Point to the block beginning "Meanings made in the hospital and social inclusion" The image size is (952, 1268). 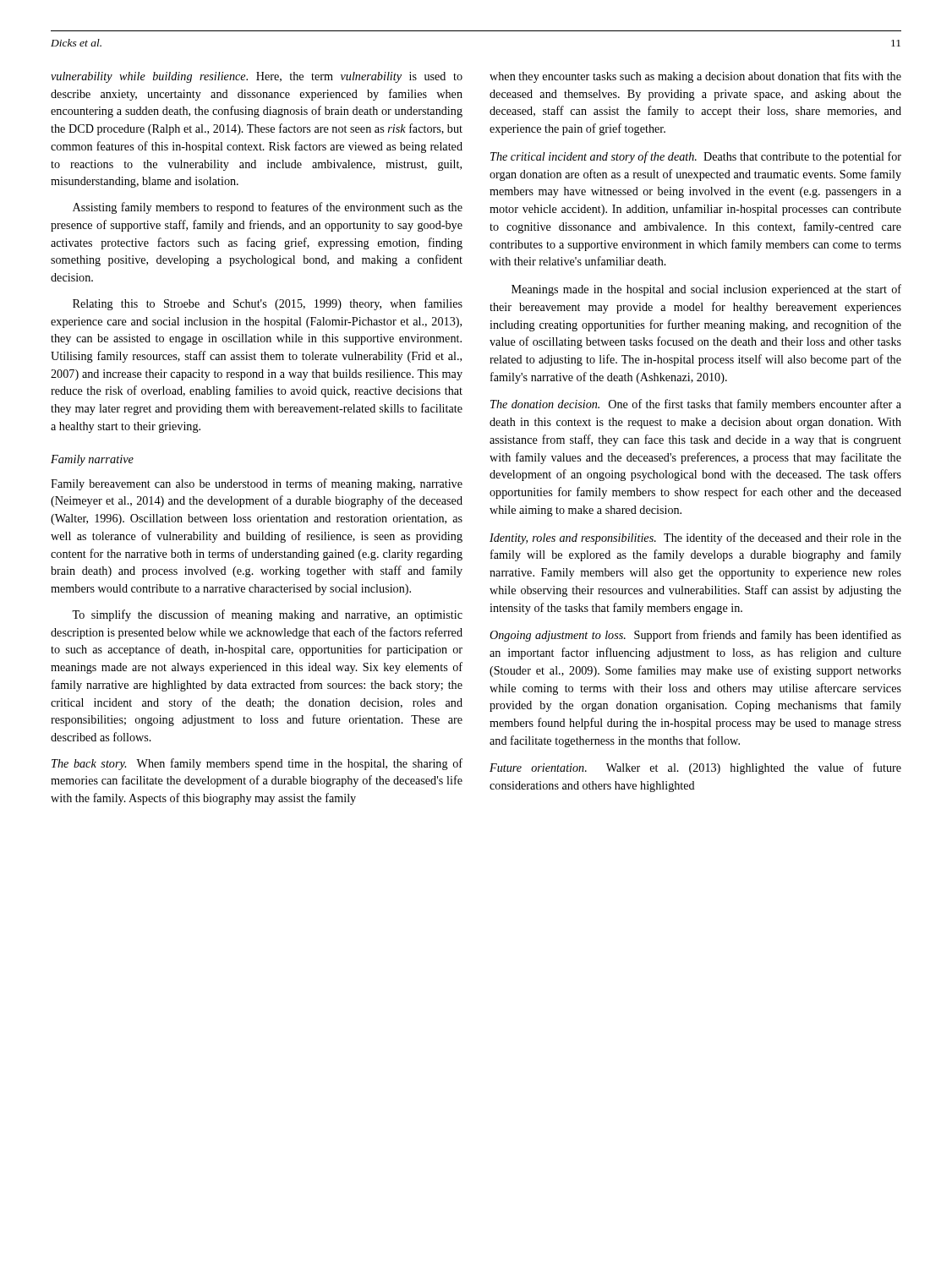point(695,333)
